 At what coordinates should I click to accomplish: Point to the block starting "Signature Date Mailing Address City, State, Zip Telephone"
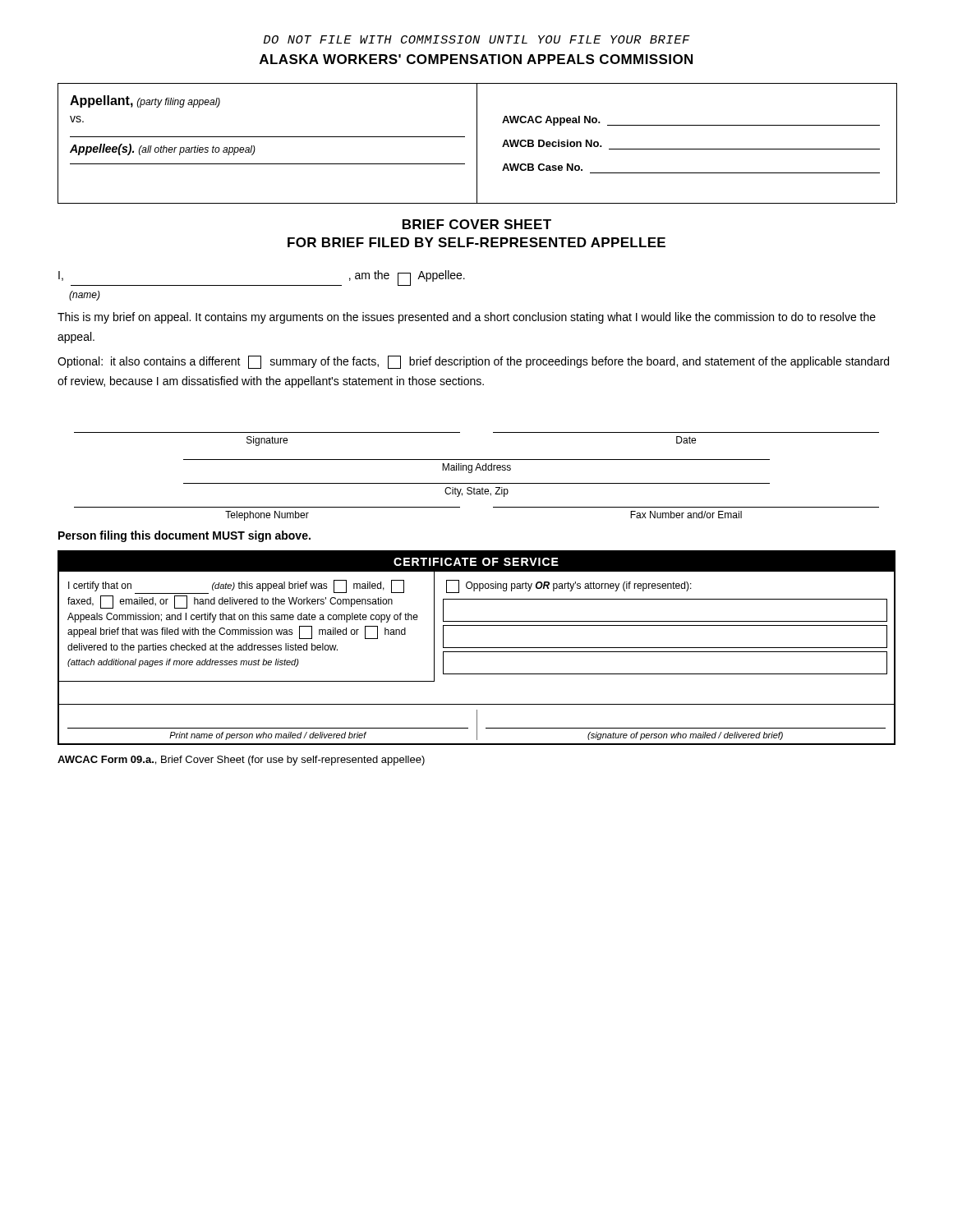(476, 477)
